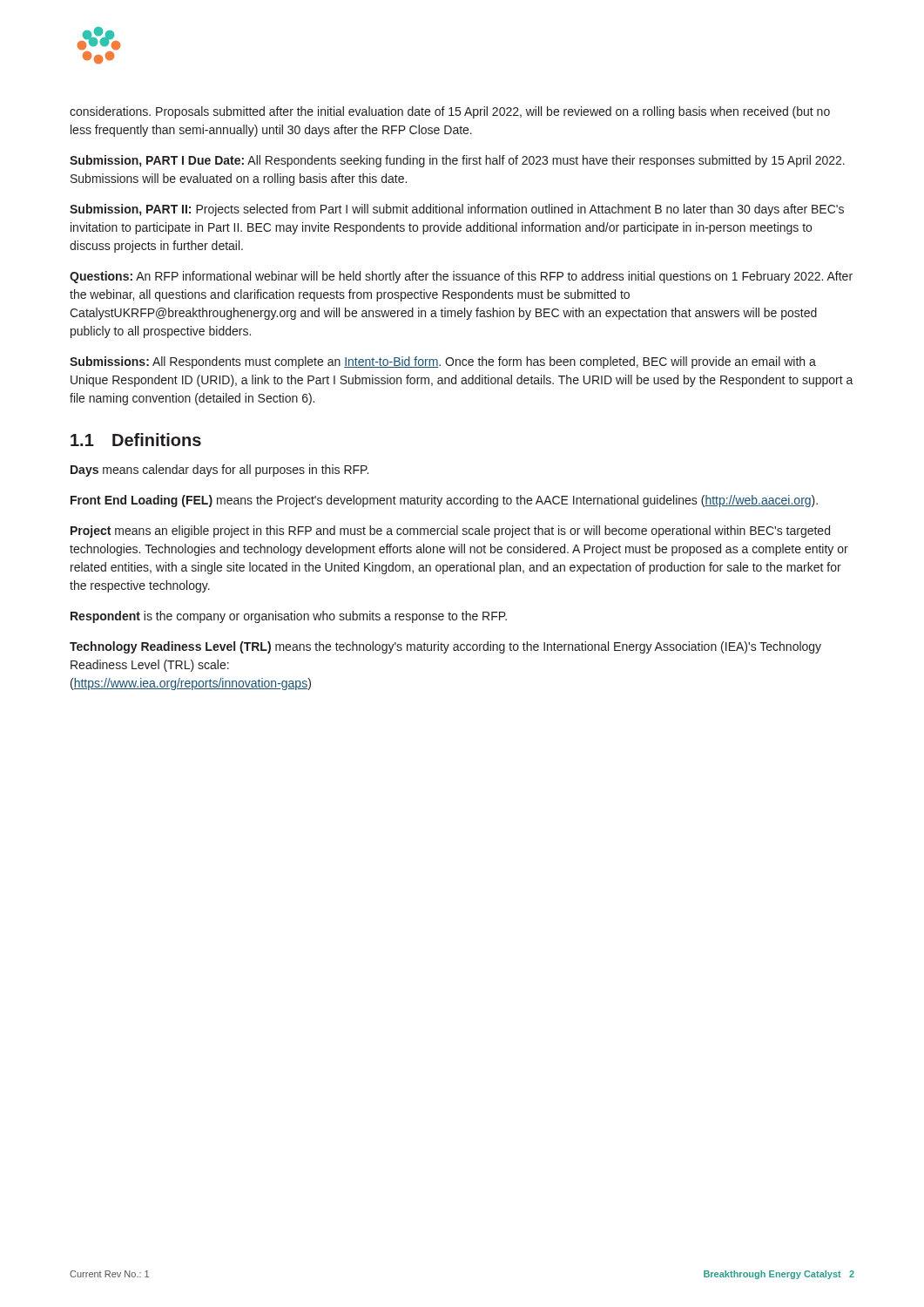Click on the text starting "Front End Loading (FEL)"
924x1307 pixels.
tap(462, 501)
